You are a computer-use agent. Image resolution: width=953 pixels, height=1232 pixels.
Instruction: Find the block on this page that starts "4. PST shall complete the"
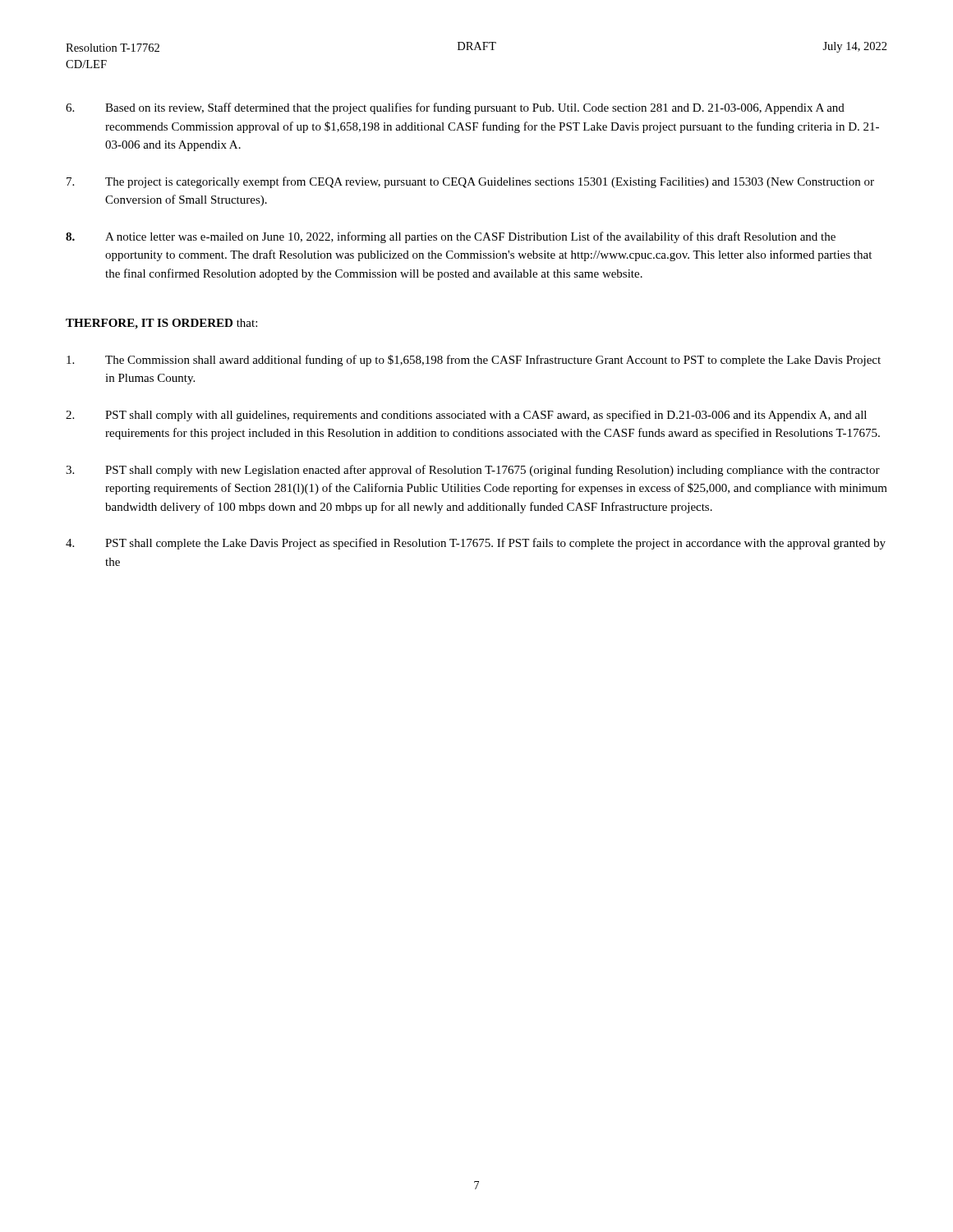pos(476,552)
